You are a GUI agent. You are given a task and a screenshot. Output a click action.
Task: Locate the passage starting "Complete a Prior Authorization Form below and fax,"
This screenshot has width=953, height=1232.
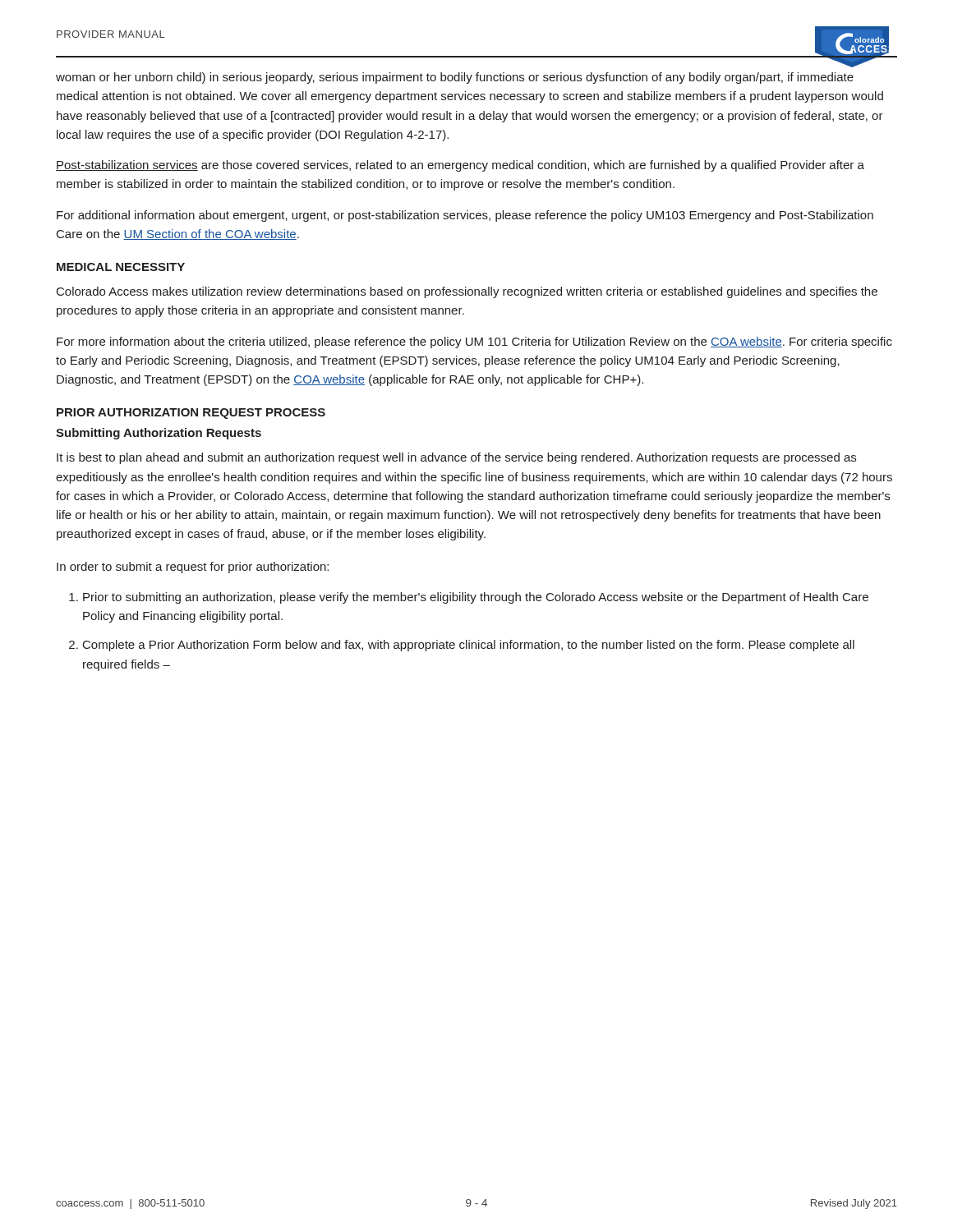coord(468,654)
